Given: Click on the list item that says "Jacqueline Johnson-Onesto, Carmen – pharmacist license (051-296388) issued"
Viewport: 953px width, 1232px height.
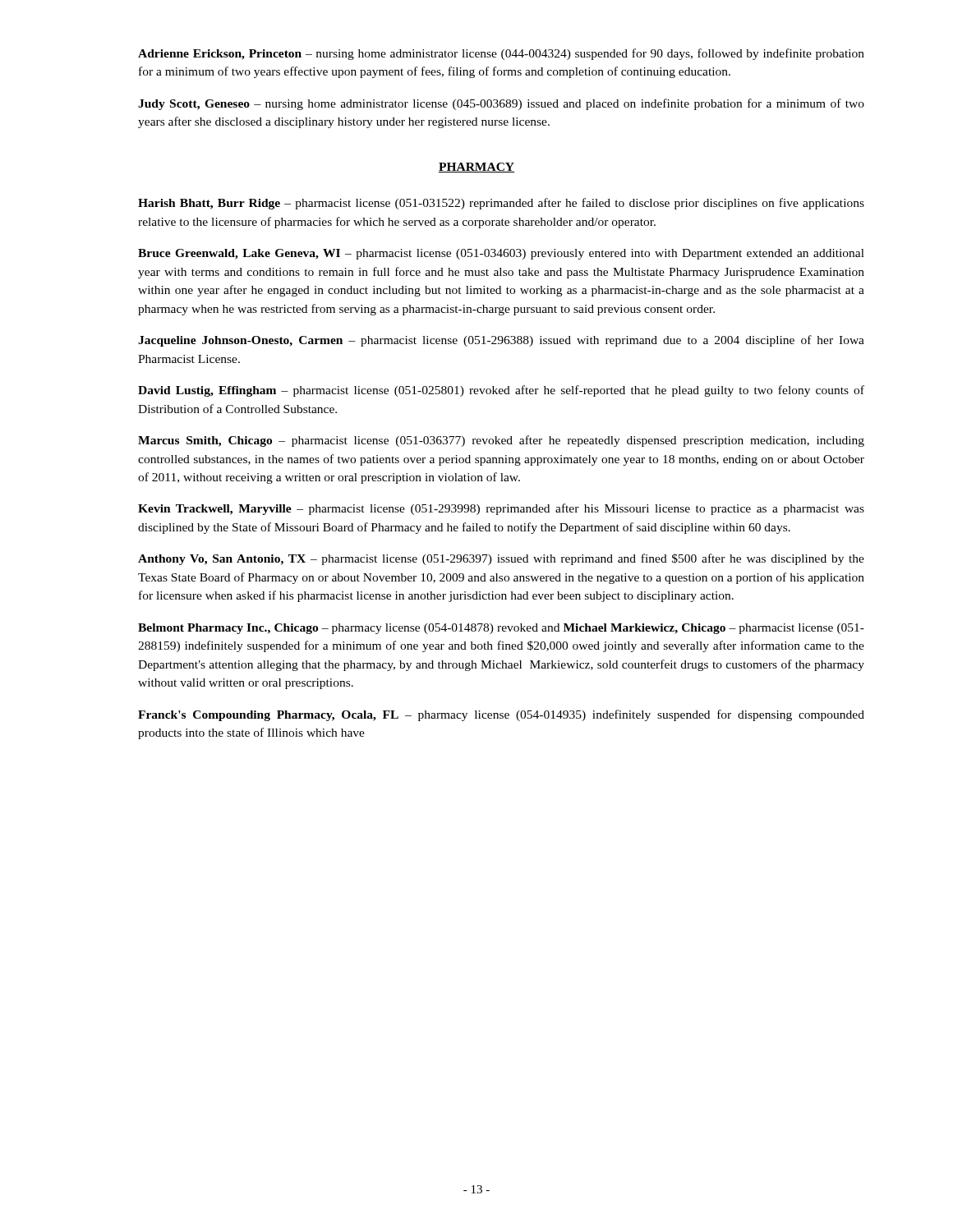Looking at the screenshot, I should tap(476, 350).
